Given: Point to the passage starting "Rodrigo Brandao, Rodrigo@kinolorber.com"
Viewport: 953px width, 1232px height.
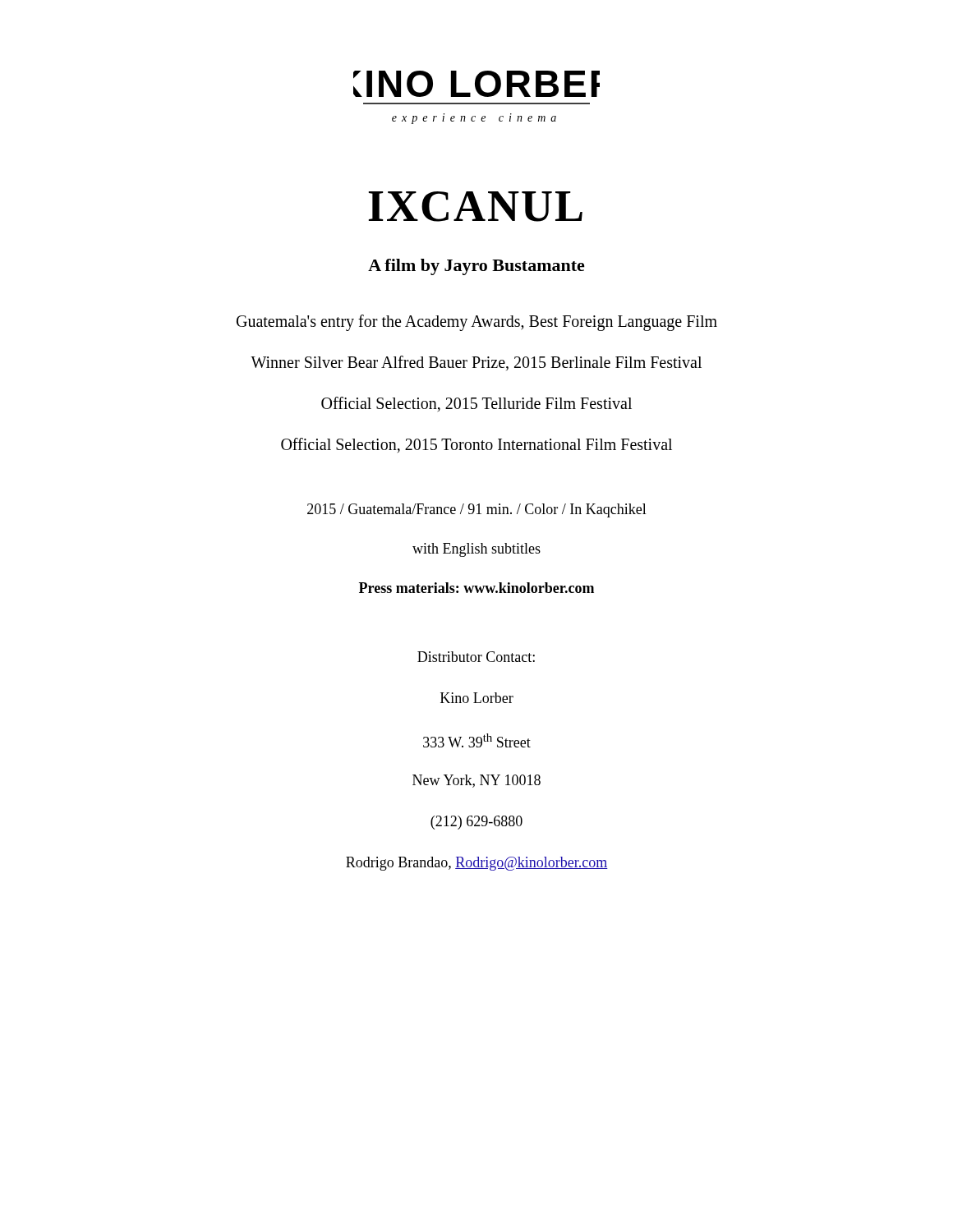Looking at the screenshot, I should (x=476, y=862).
